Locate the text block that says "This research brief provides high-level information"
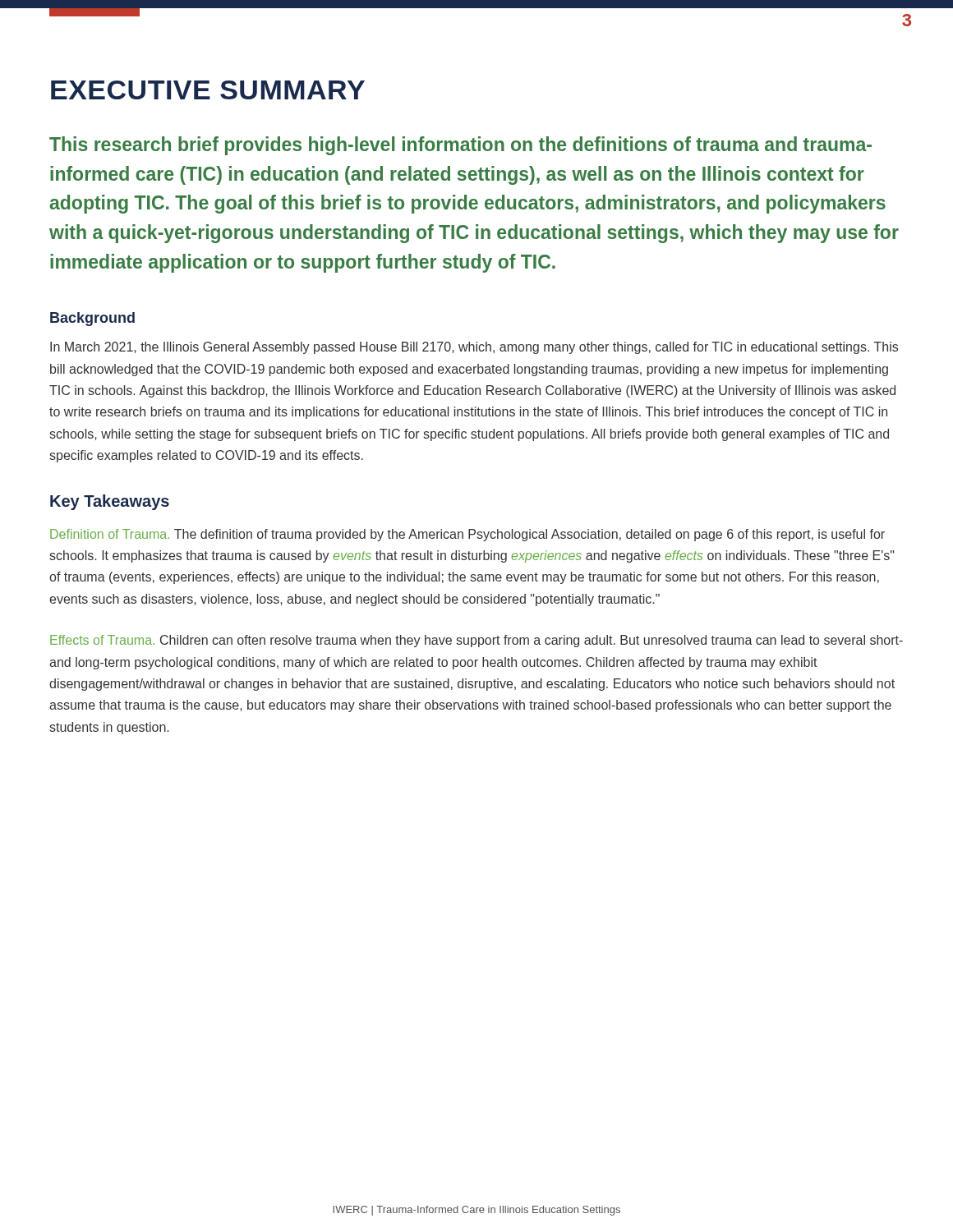This screenshot has height=1232, width=953. [x=474, y=203]
